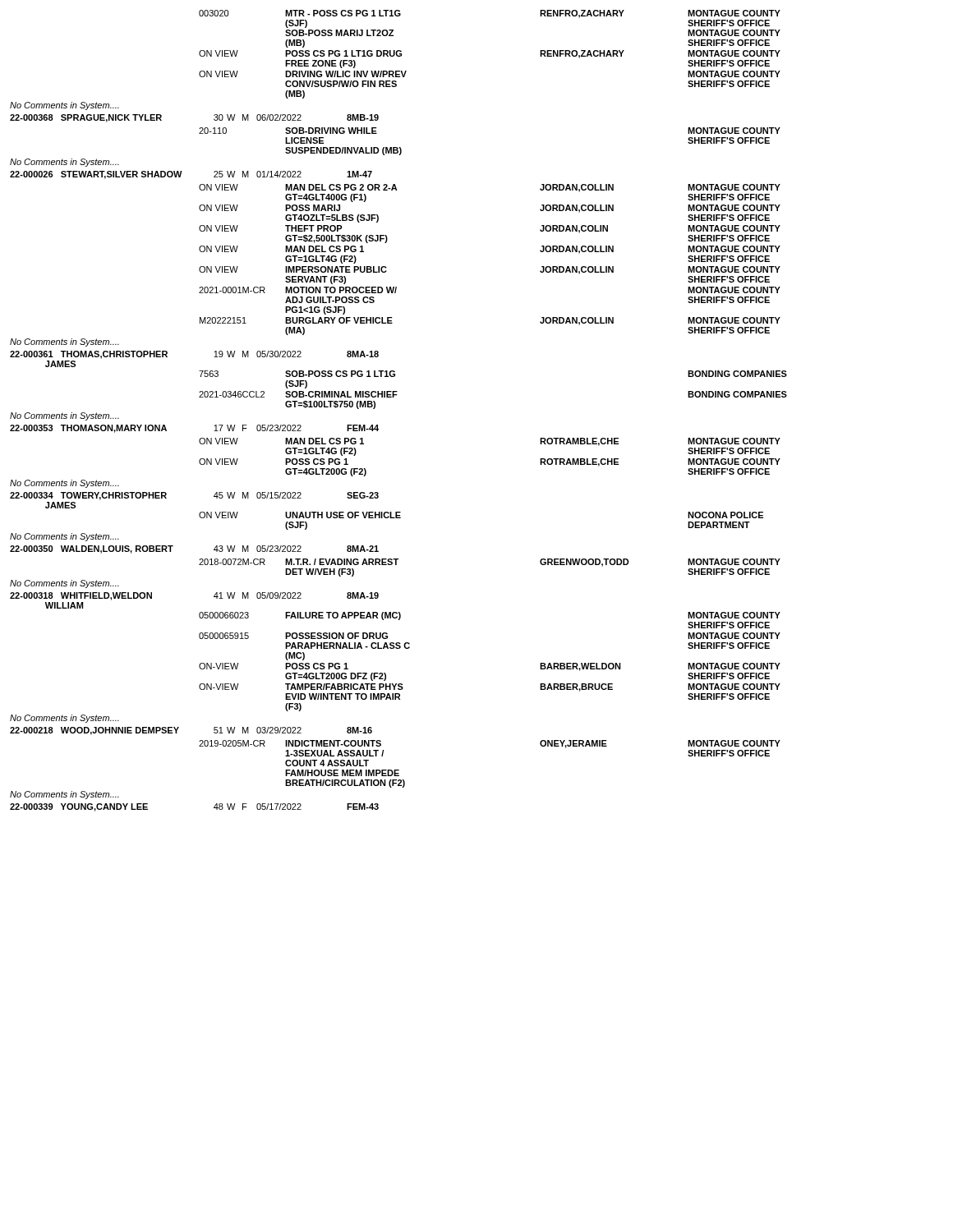Where is the passage that starts "22-000318 WHITFIELD,WELDON WILLIAM 41"?

pyautogui.click(x=78, y=596)
